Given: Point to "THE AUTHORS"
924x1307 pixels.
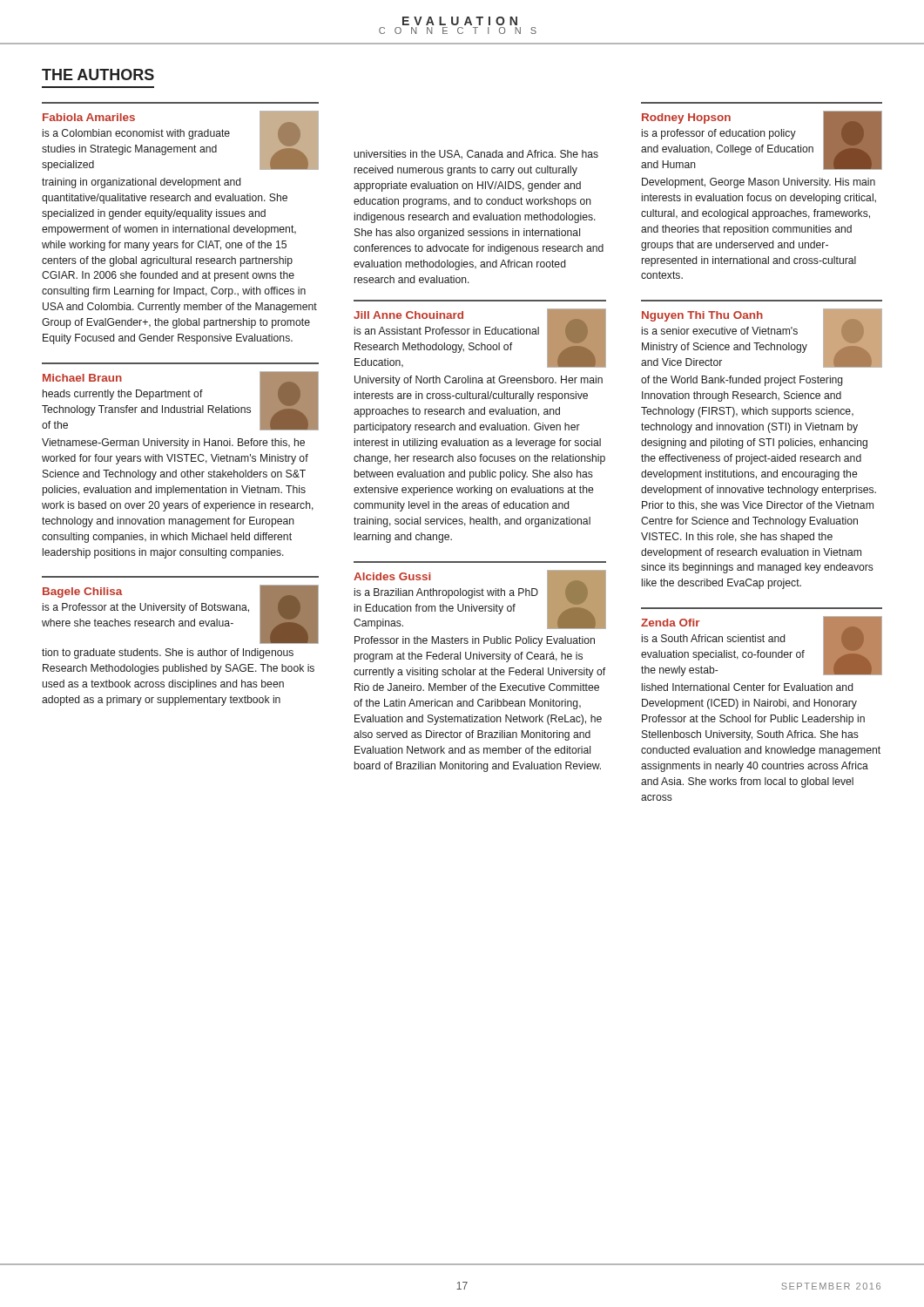Looking at the screenshot, I should (98, 75).
